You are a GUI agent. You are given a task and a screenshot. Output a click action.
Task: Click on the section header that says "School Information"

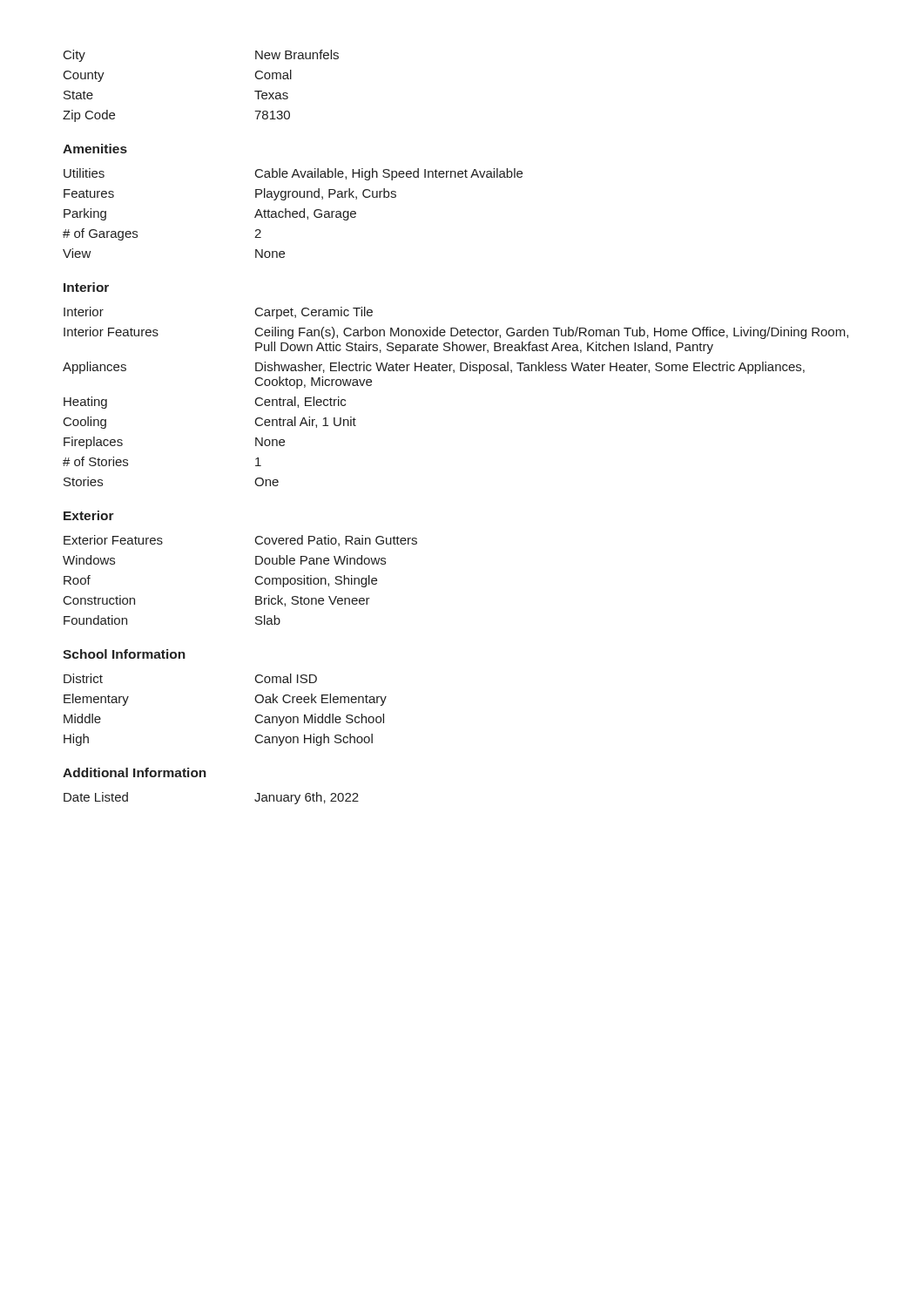click(x=124, y=654)
